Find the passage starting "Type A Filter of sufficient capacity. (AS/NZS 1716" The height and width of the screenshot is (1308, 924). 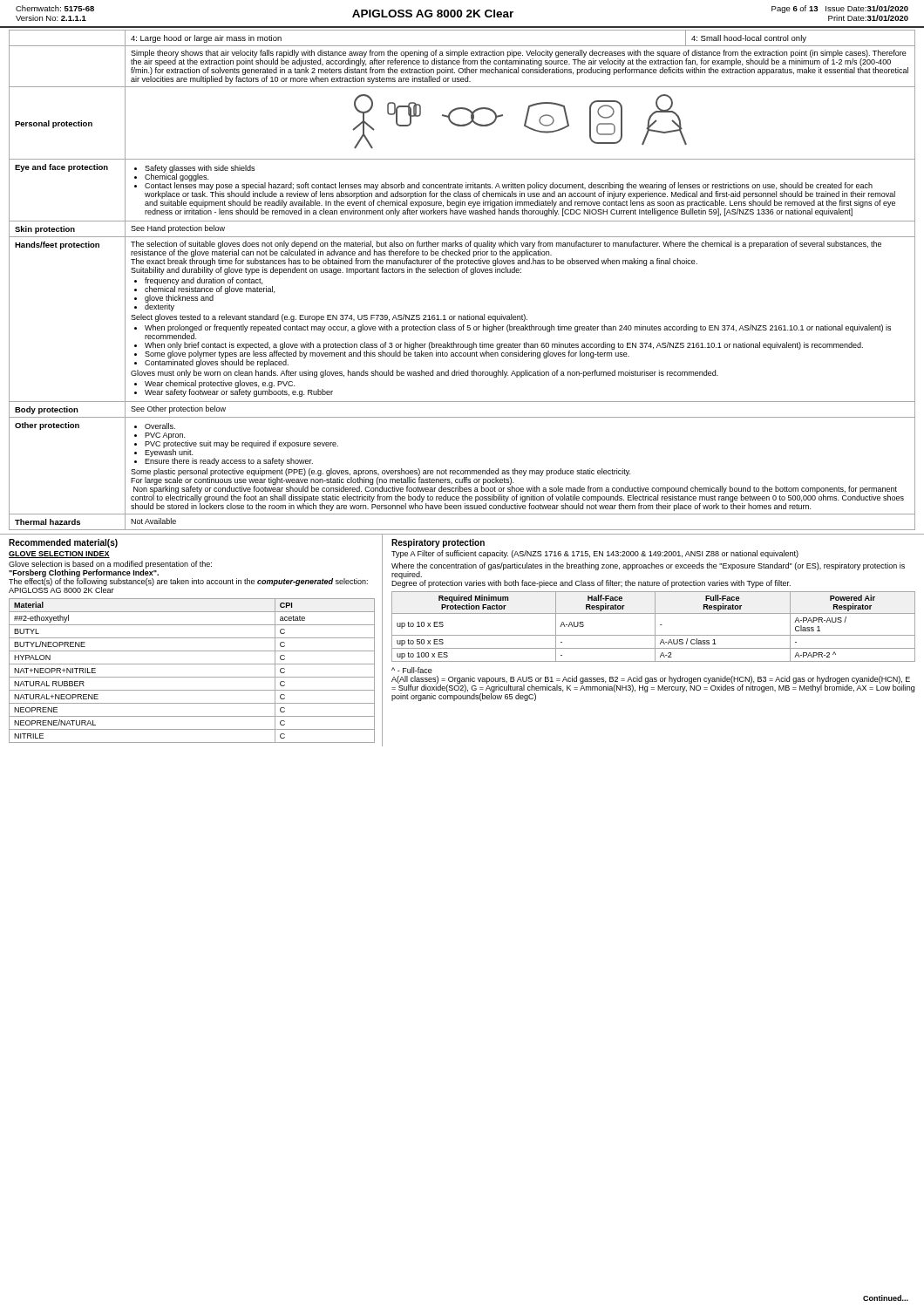pyautogui.click(x=595, y=554)
